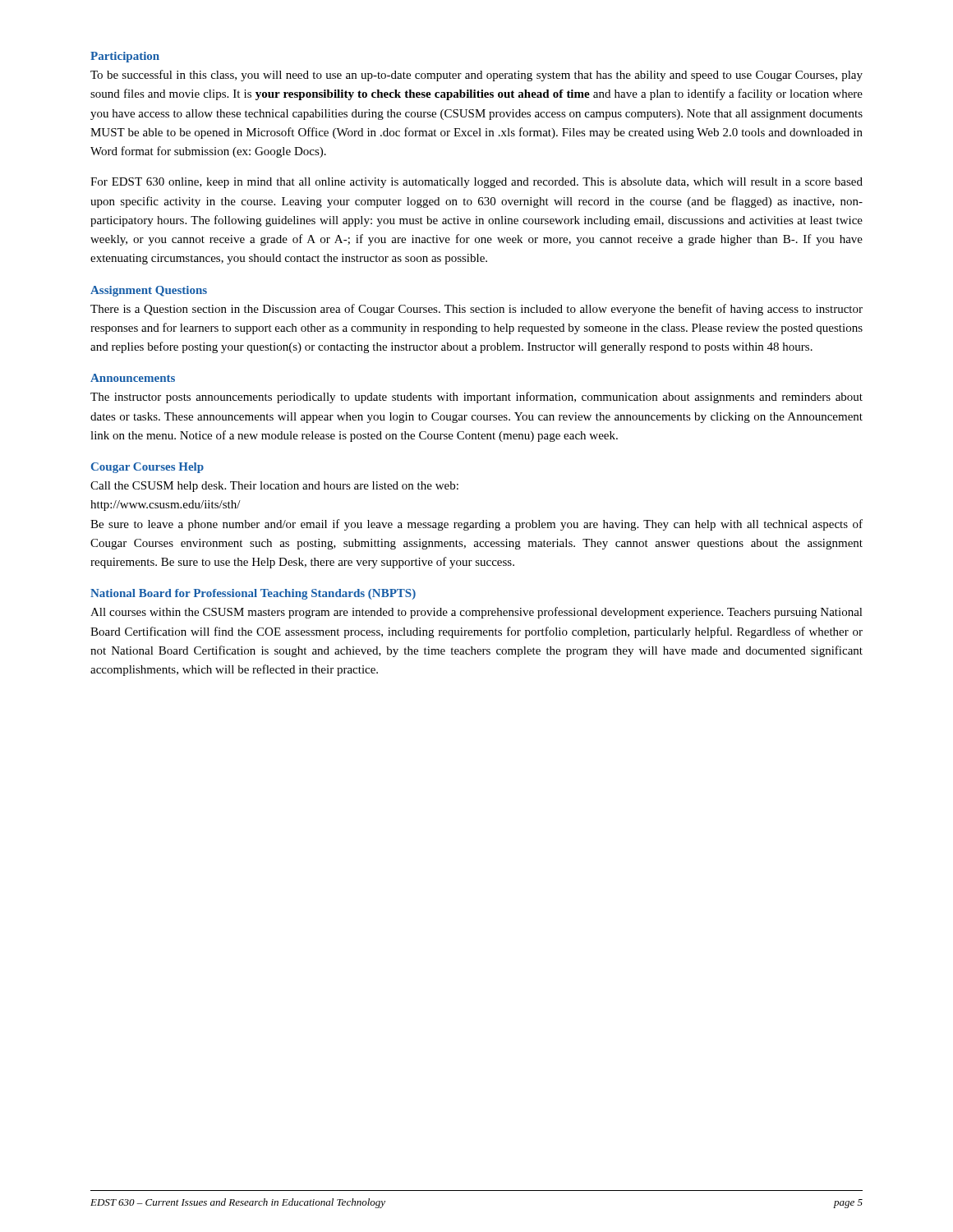This screenshot has height=1232, width=953.
Task: Where is the passage that starts "The instructor posts announcements periodically to"?
Action: pos(476,416)
